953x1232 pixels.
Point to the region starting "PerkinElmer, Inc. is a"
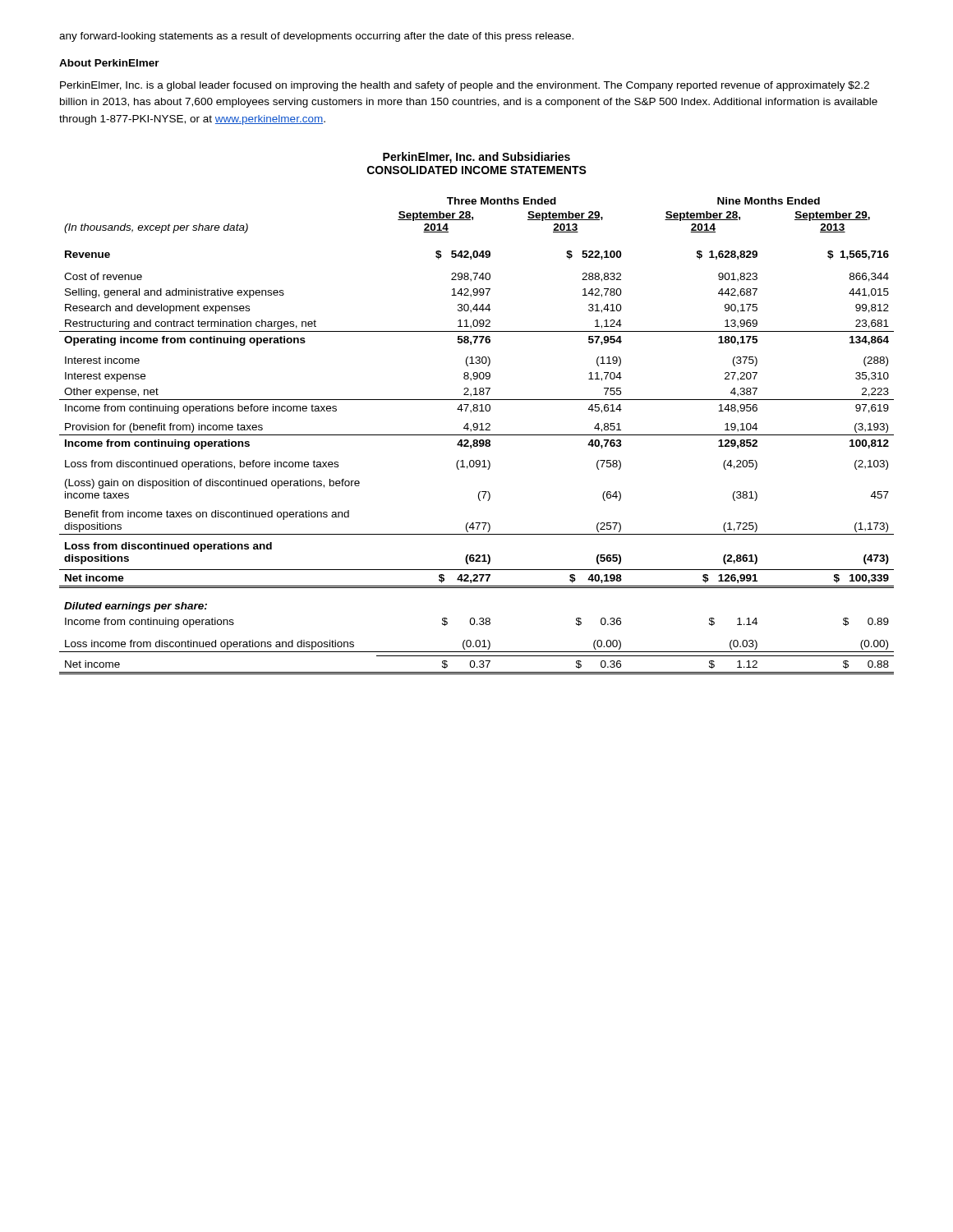coord(468,102)
